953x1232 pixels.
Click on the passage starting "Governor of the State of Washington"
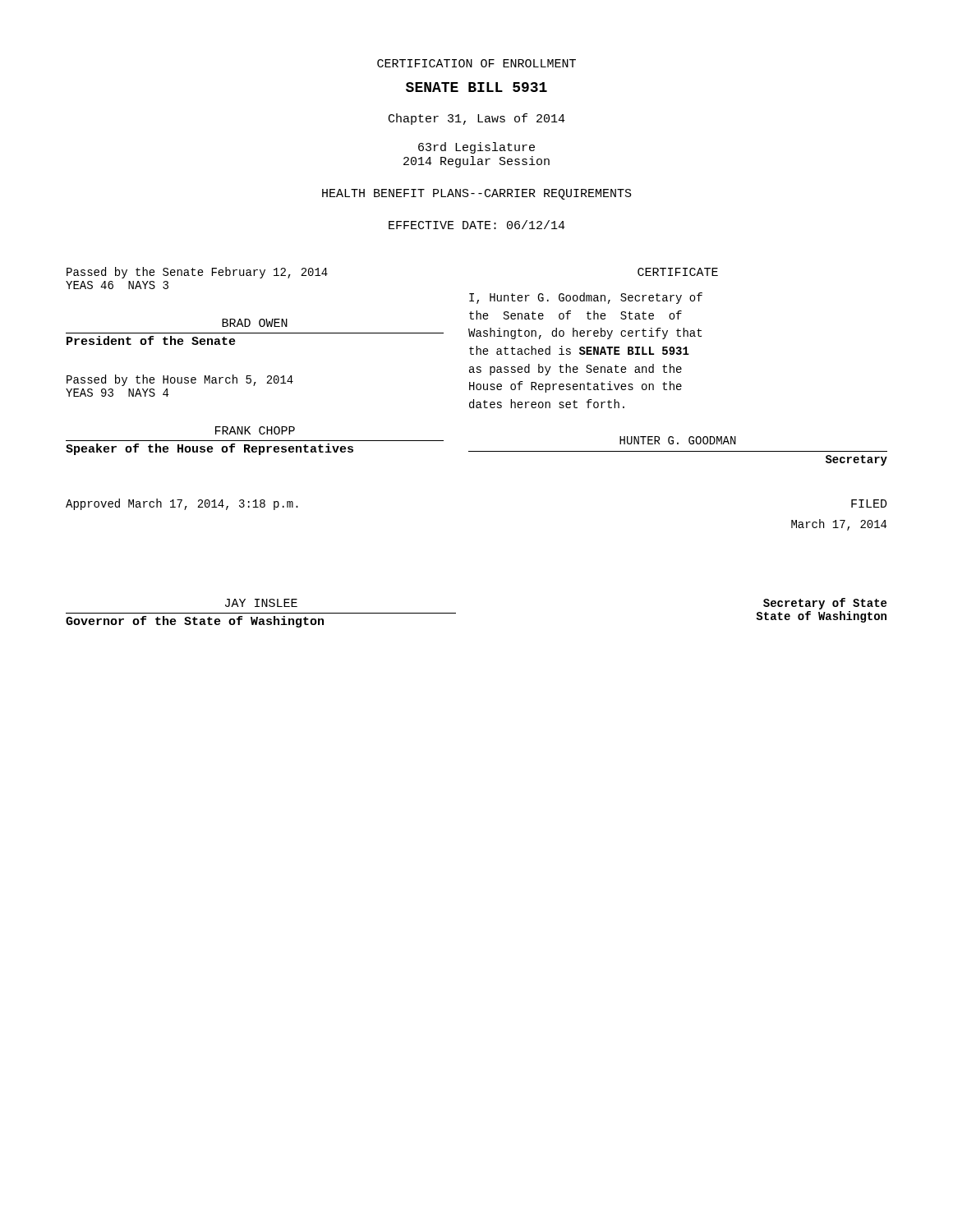pyautogui.click(x=195, y=622)
